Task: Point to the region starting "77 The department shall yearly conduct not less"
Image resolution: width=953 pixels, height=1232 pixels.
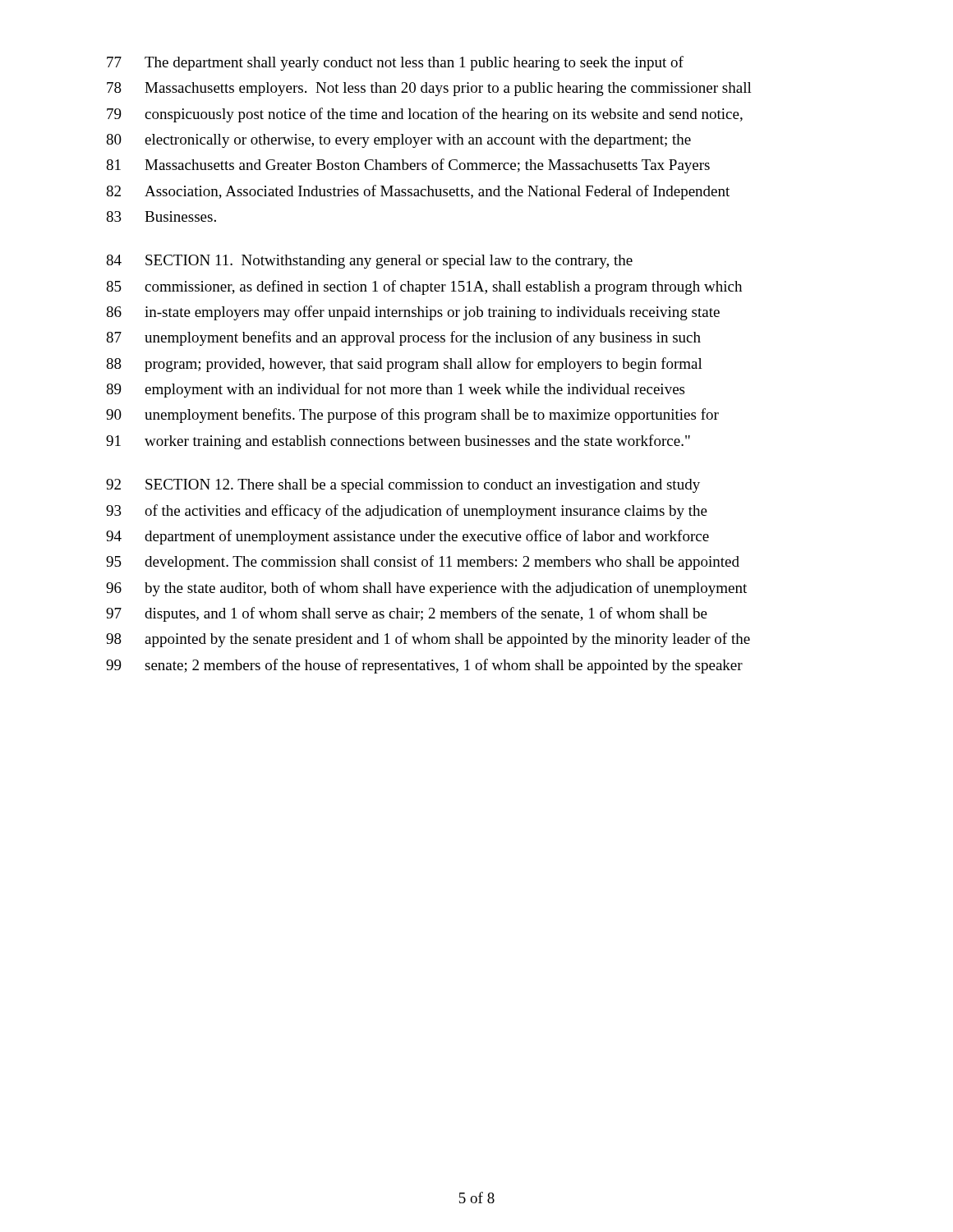Action: click(481, 139)
